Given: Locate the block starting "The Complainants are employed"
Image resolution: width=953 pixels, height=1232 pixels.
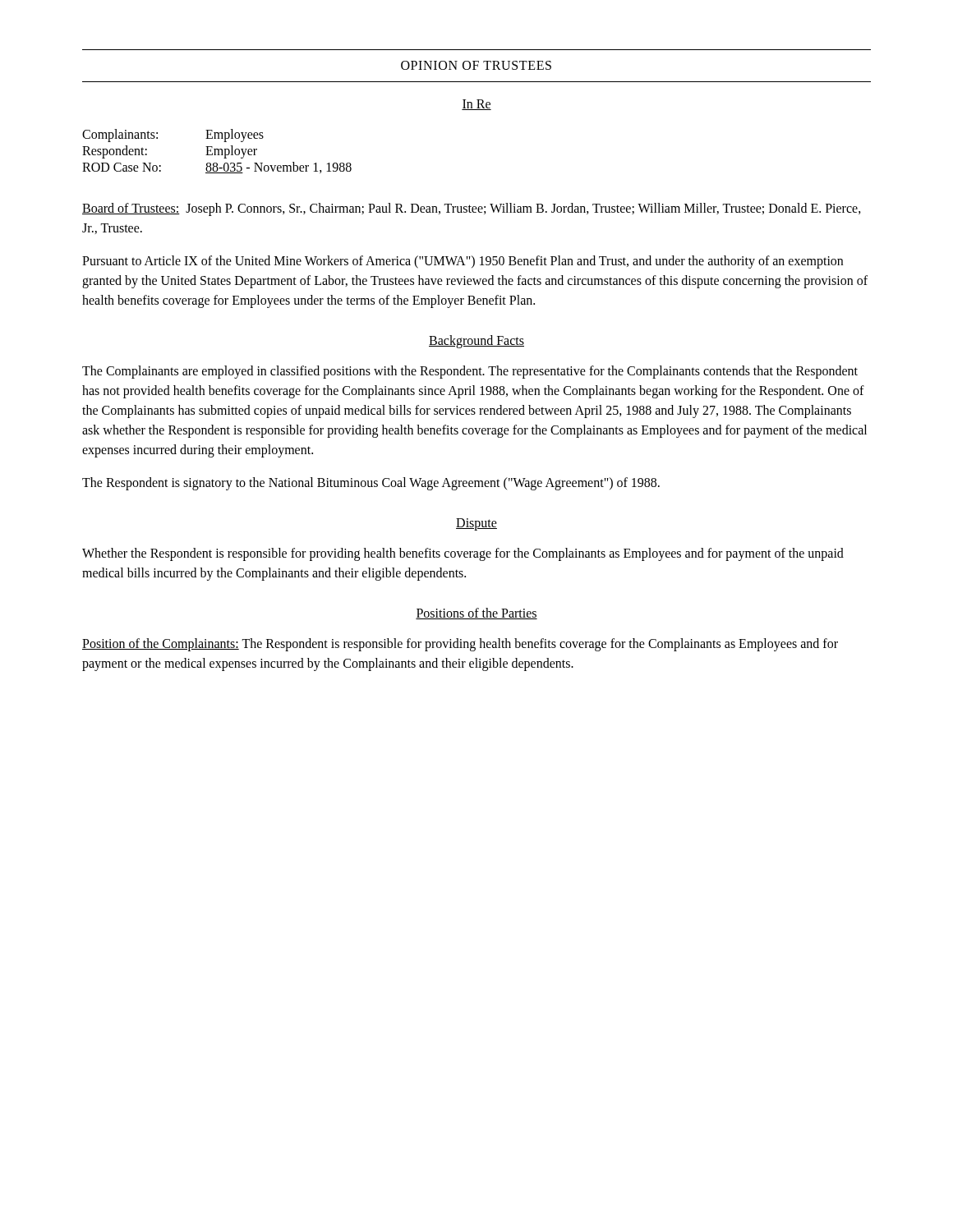Looking at the screenshot, I should click(x=475, y=410).
